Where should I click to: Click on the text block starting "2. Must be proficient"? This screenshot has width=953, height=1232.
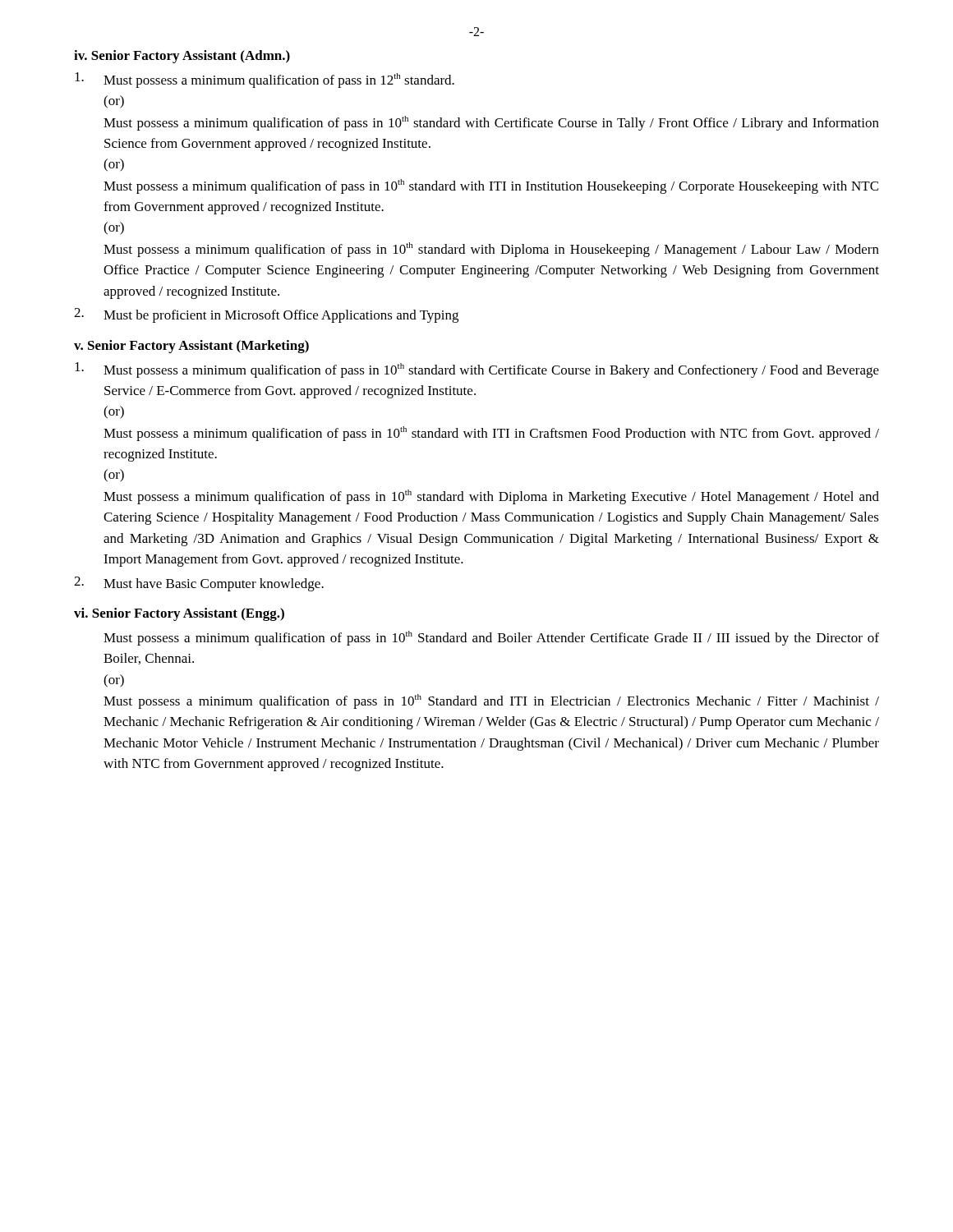pos(266,315)
